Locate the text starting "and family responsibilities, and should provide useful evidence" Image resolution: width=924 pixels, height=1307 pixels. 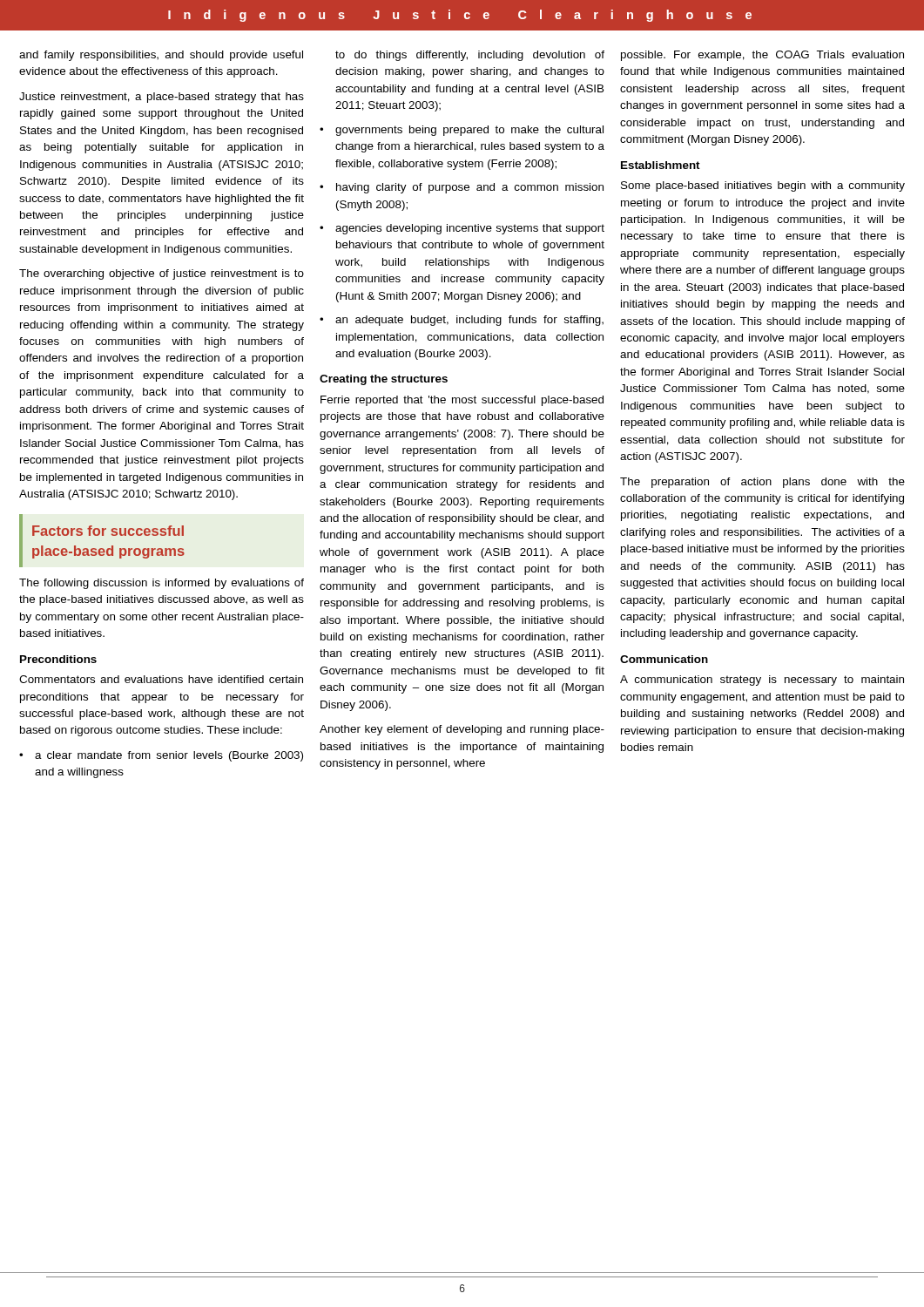pyautogui.click(x=162, y=63)
